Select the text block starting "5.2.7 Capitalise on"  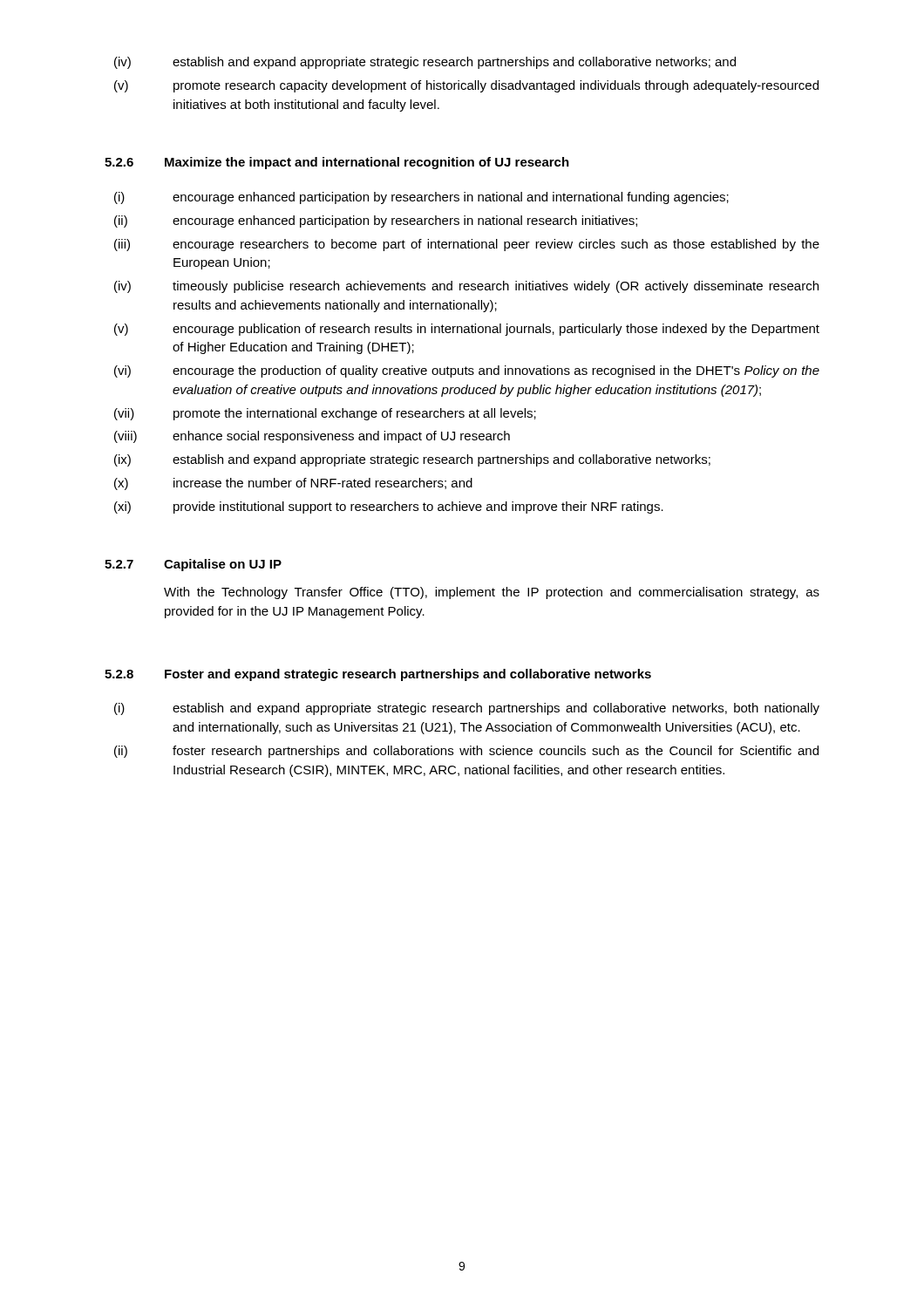point(193,565)
